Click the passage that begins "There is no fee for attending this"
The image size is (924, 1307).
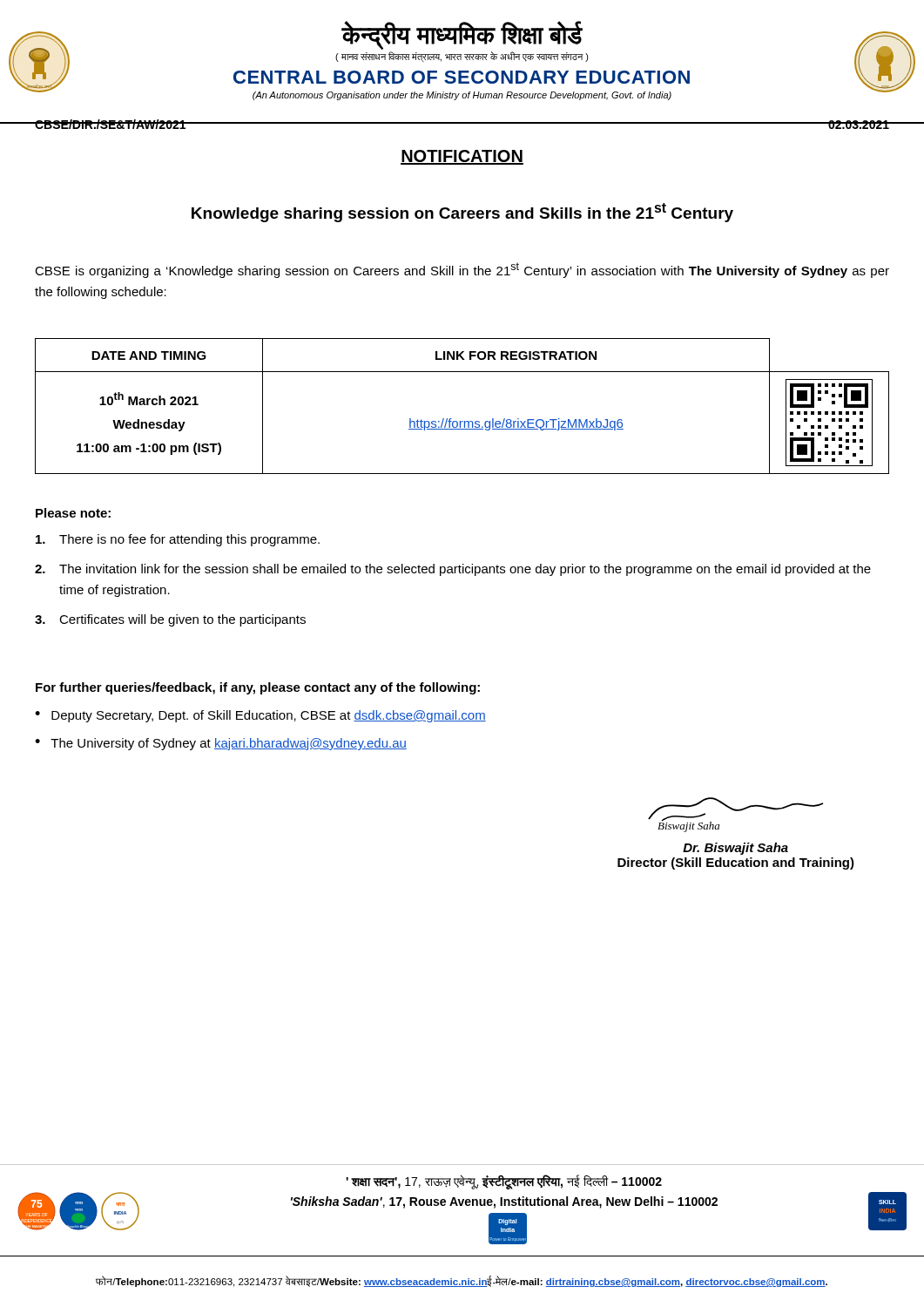[x=178, y=539]
